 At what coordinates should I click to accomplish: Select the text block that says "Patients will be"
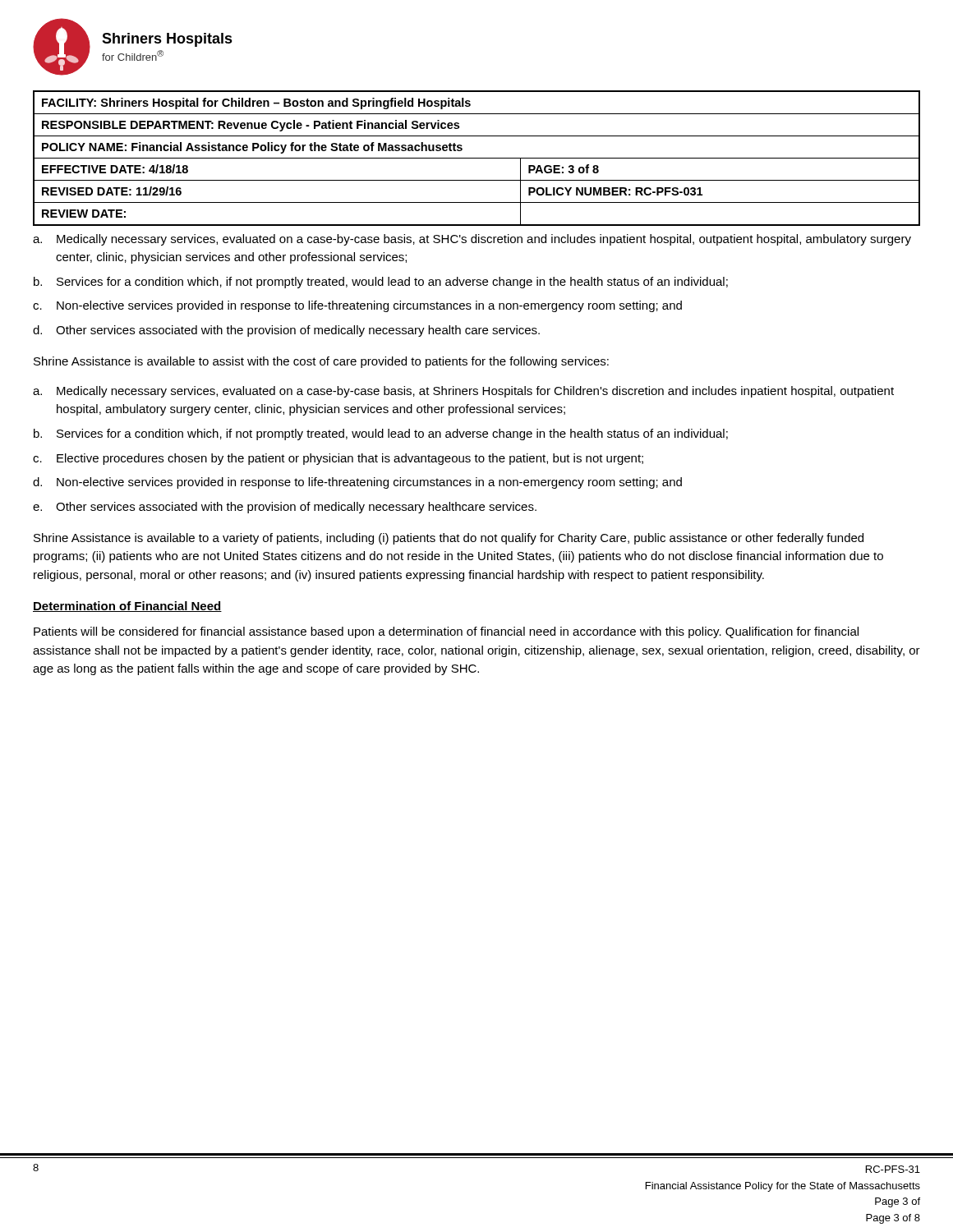476,650
